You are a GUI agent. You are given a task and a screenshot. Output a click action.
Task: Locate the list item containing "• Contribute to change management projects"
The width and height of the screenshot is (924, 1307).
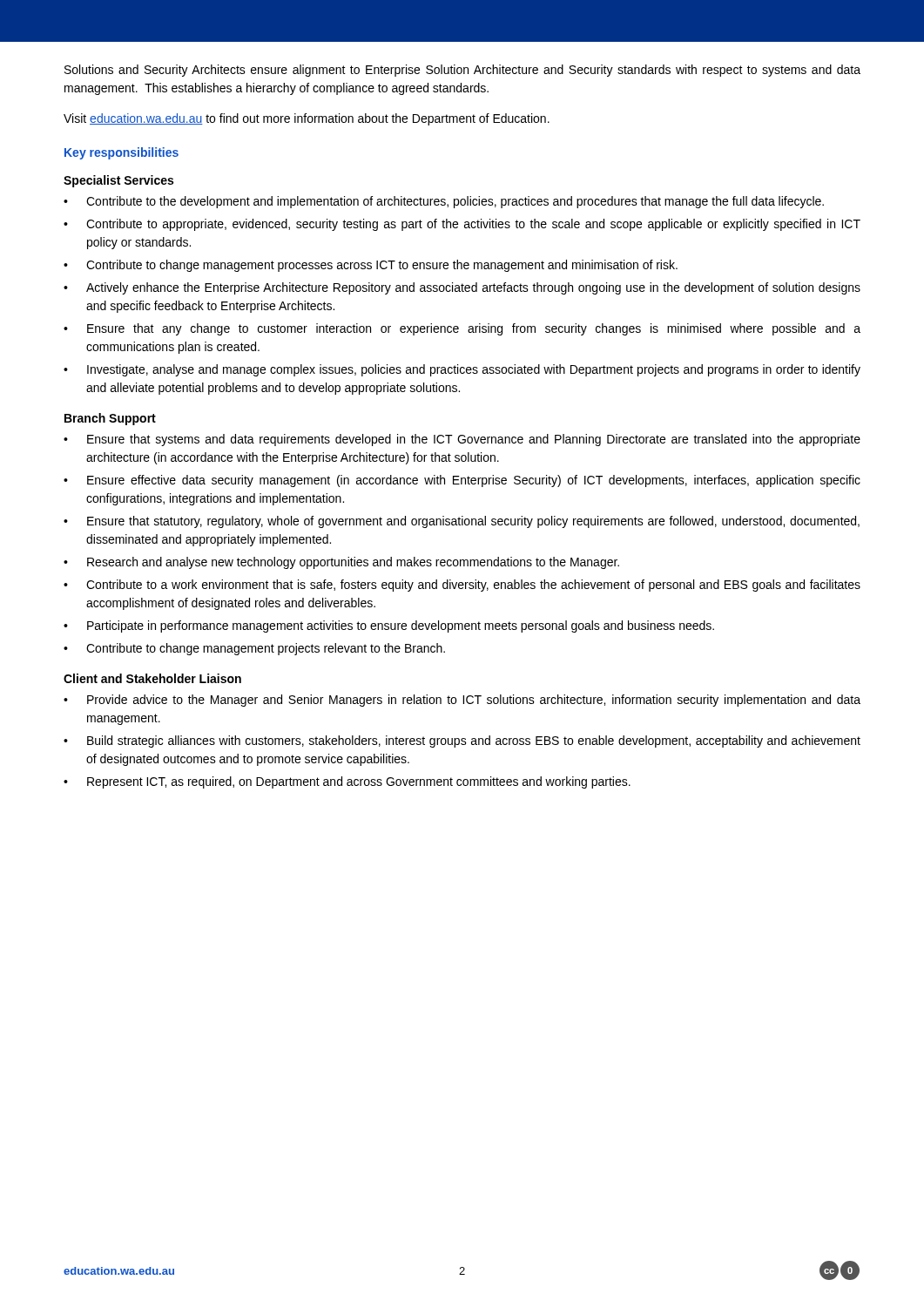point(254,649)
